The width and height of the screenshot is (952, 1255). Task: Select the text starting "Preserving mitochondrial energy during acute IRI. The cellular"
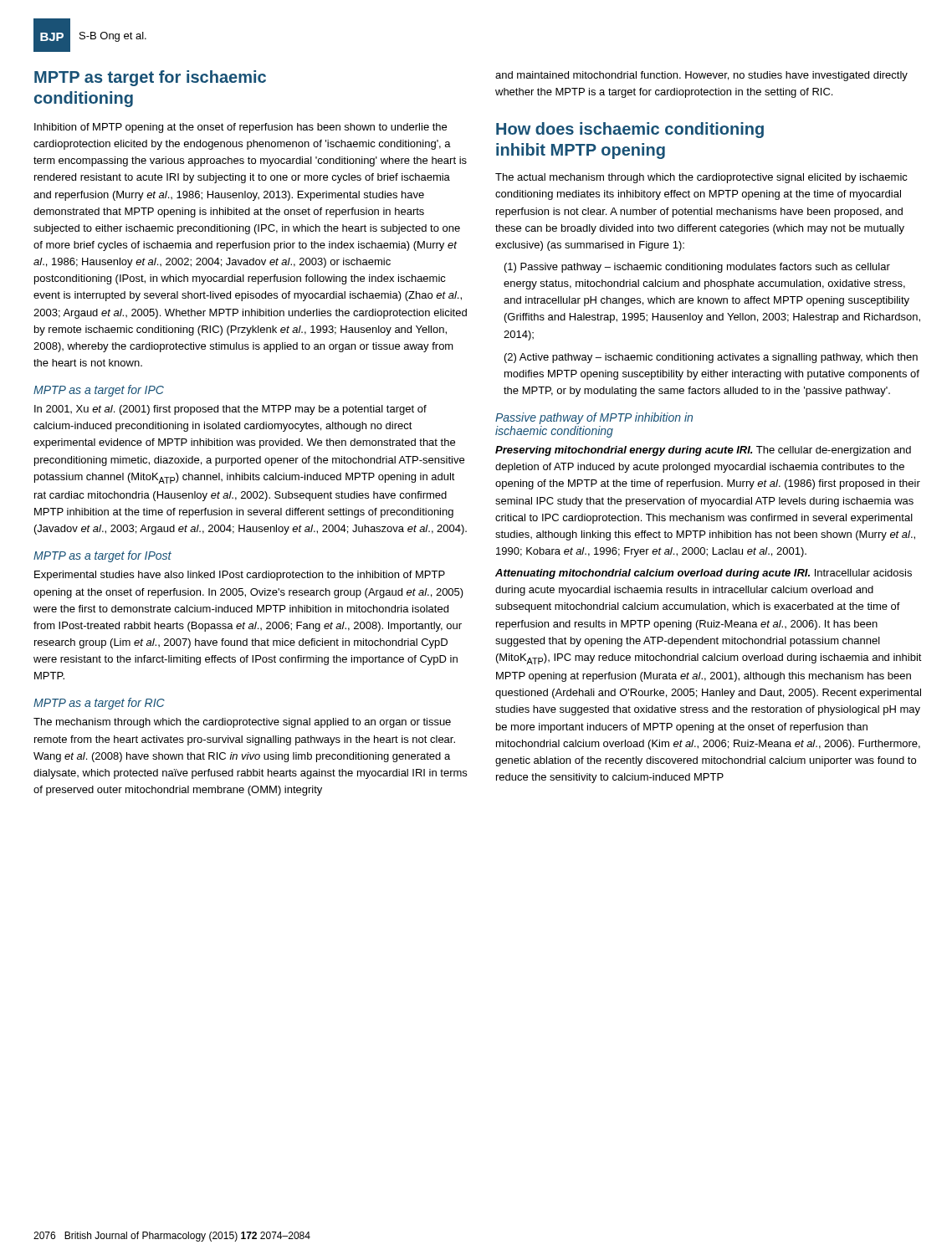tap(708, 500)
